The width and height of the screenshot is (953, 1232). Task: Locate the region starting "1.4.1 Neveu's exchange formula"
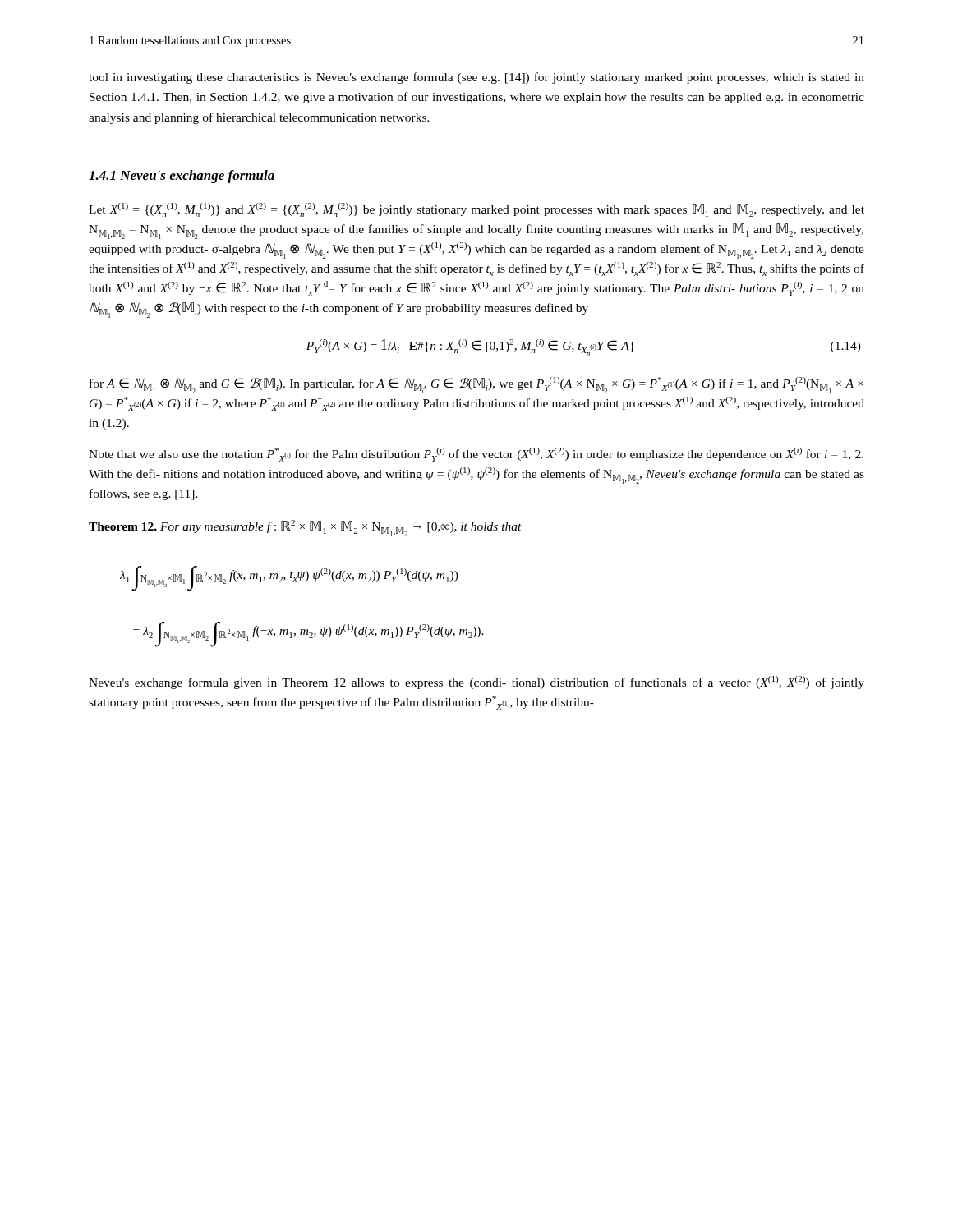[x=182, y=175]
